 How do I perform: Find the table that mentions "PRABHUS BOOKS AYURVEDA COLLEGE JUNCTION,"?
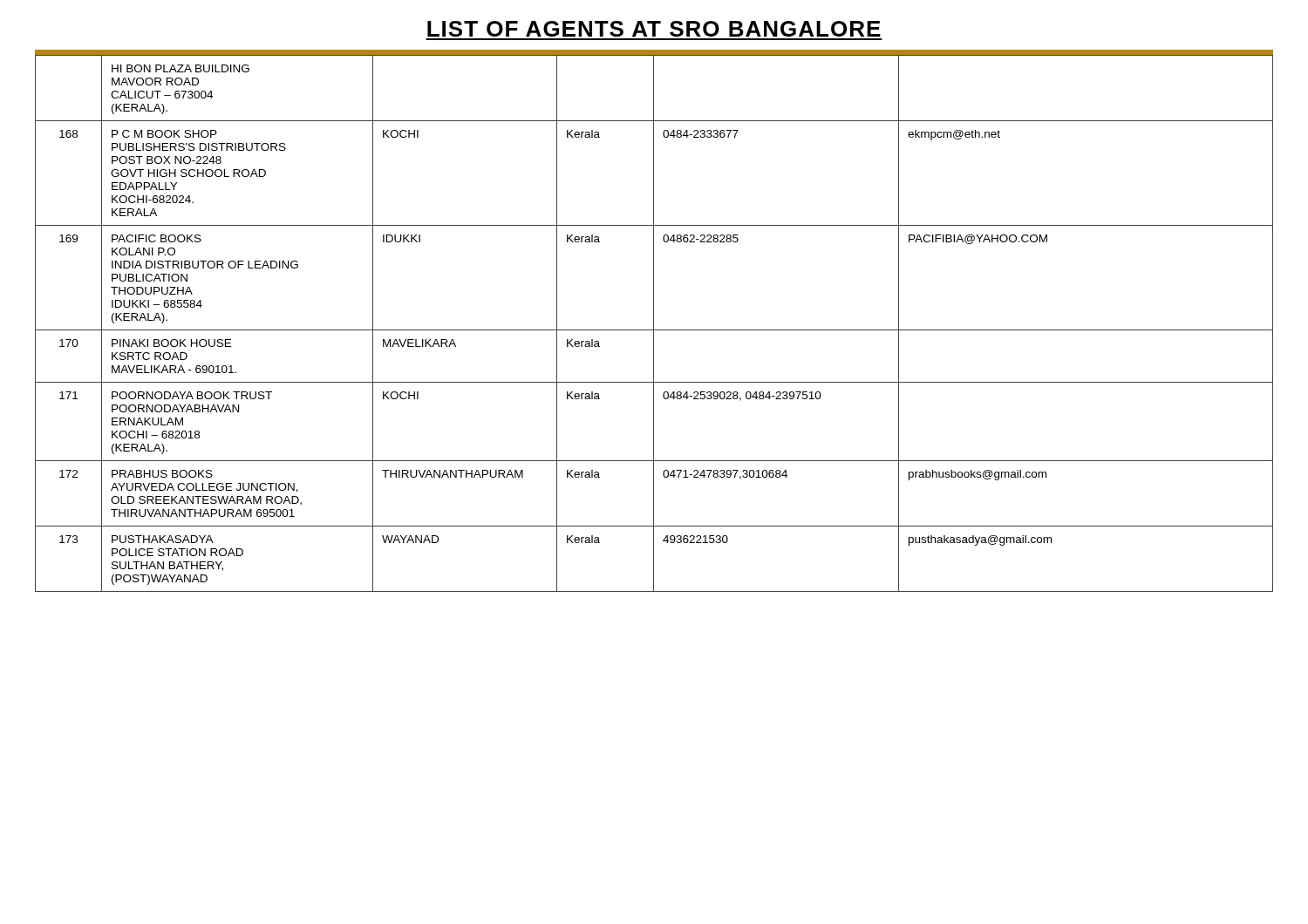tap(654, 323)
